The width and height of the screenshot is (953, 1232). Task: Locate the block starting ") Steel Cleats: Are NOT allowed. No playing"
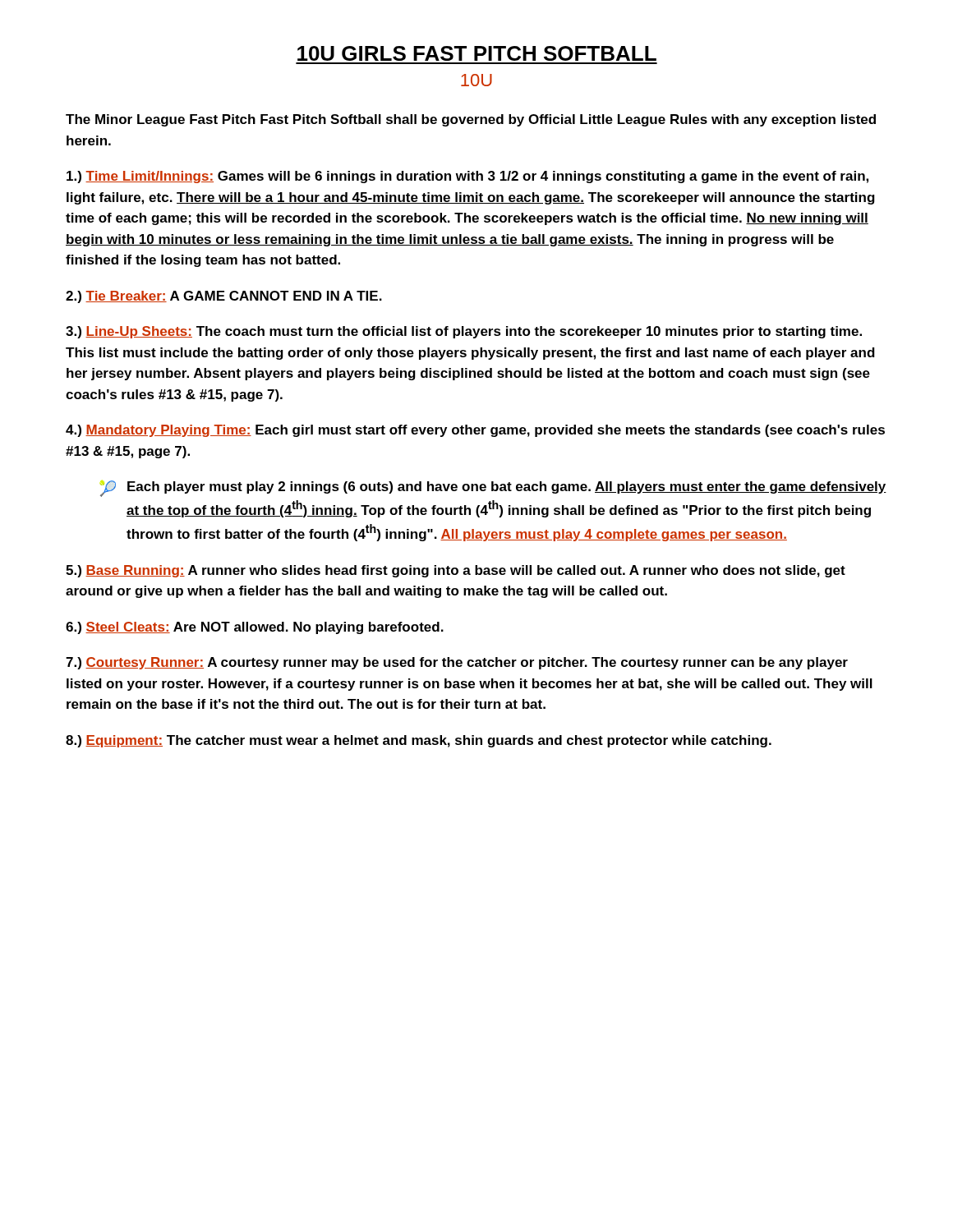point(255,627)
